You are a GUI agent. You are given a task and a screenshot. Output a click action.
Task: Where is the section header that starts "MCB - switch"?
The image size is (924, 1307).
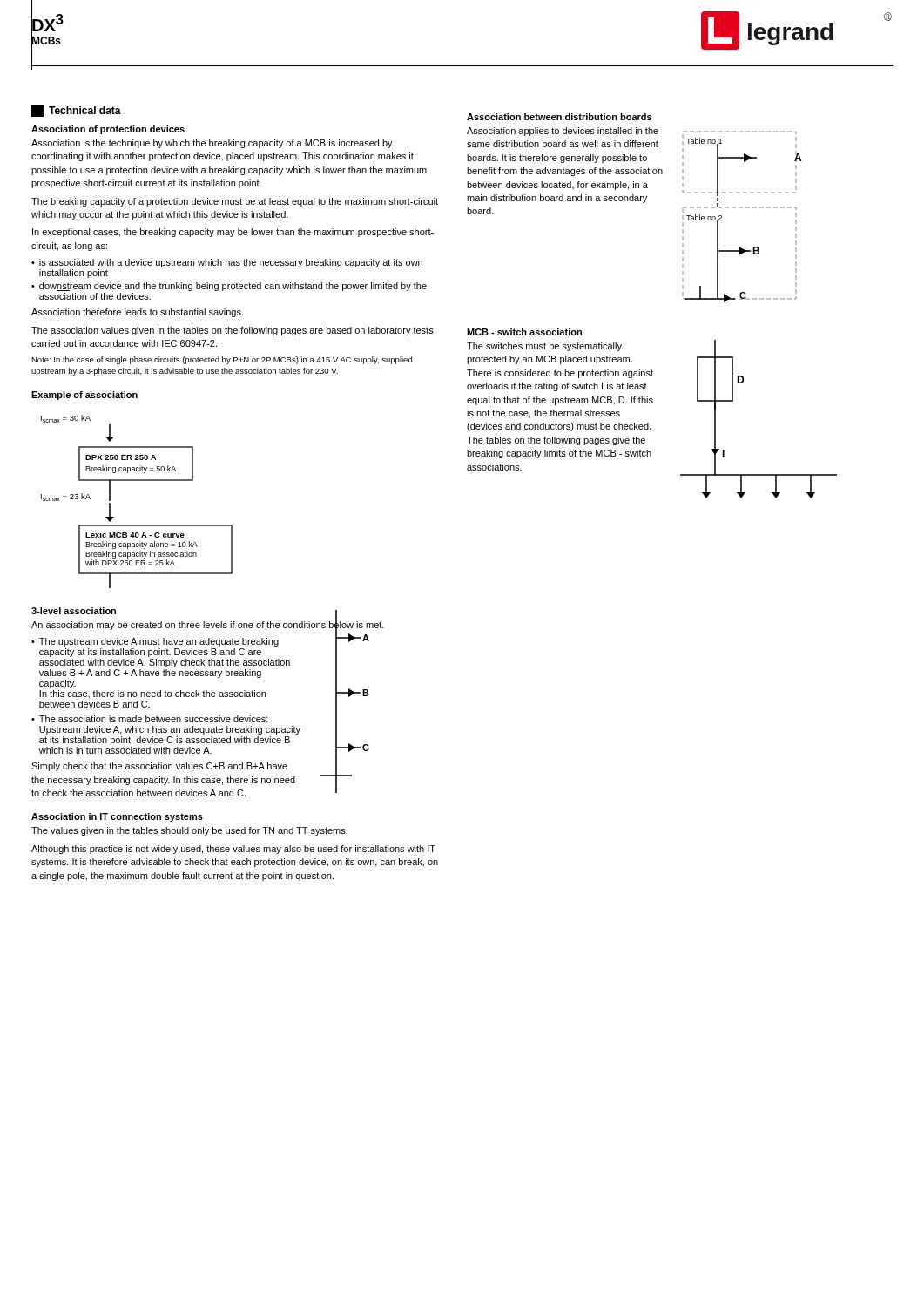pyautogui.click(x=525, y=332)
